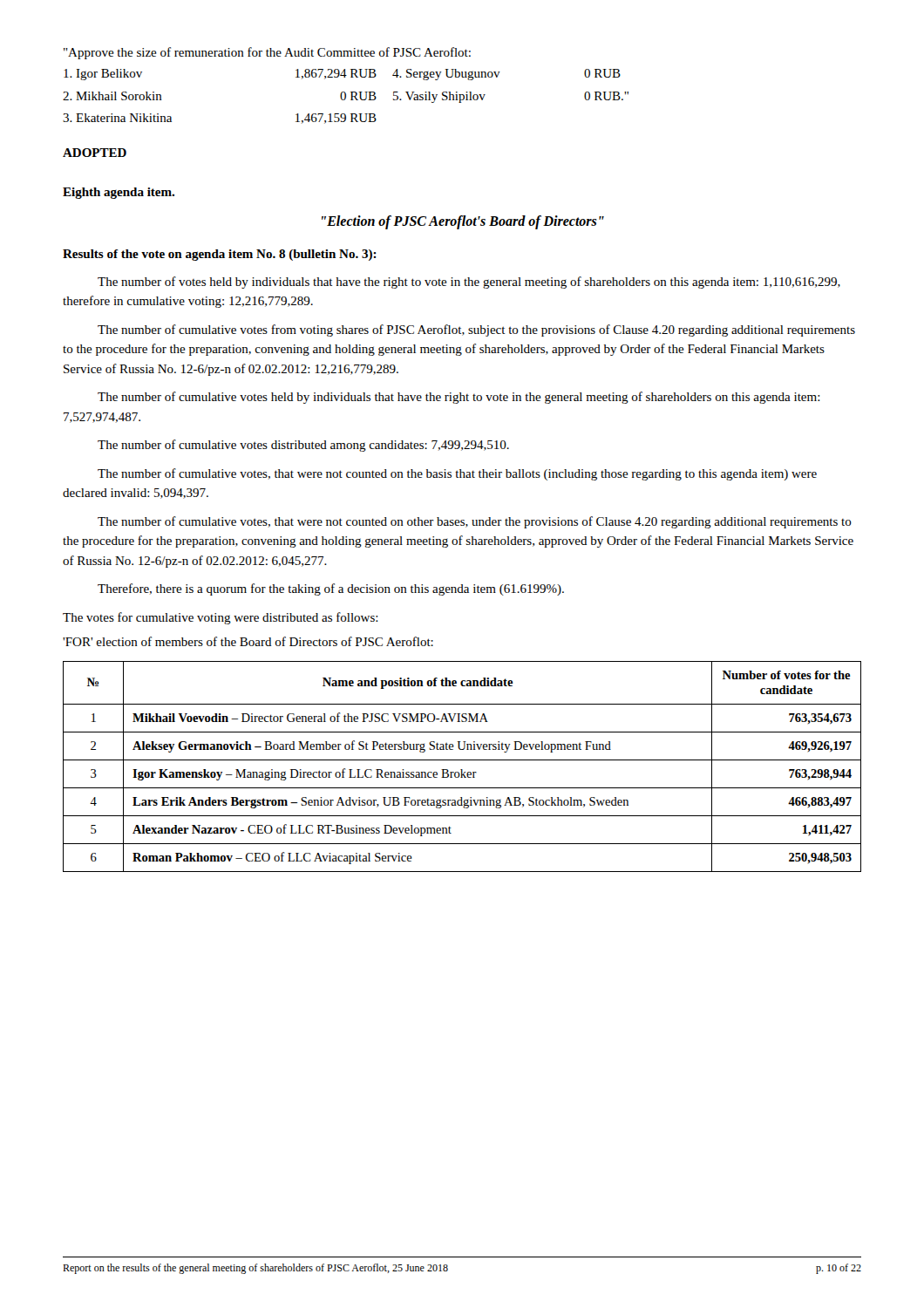Where is the title that starts ""Election of PJSC"?
Viewport: 924px width, 1308px height.
(462, 221)
